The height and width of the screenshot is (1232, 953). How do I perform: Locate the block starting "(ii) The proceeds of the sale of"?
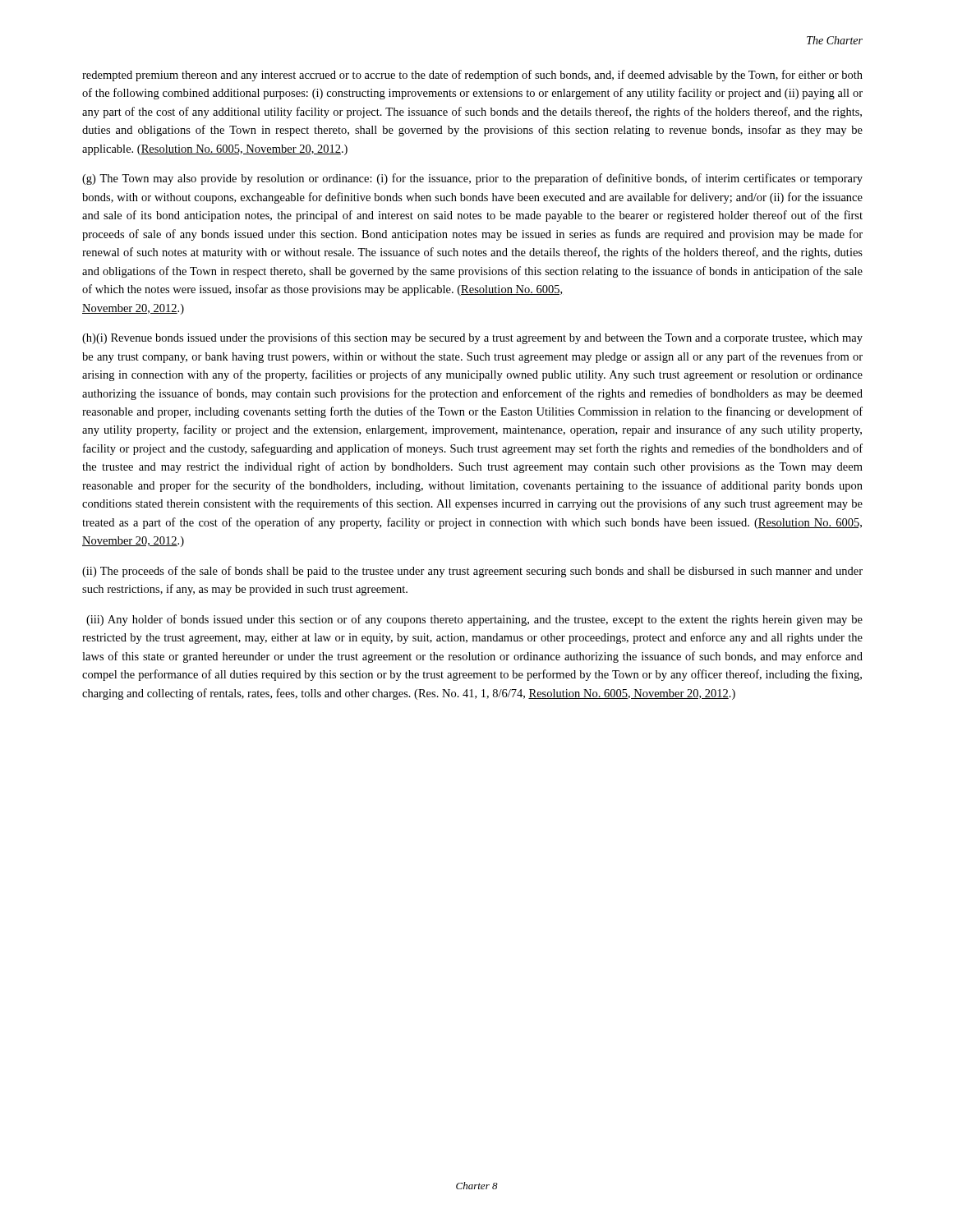coord(472,580)
